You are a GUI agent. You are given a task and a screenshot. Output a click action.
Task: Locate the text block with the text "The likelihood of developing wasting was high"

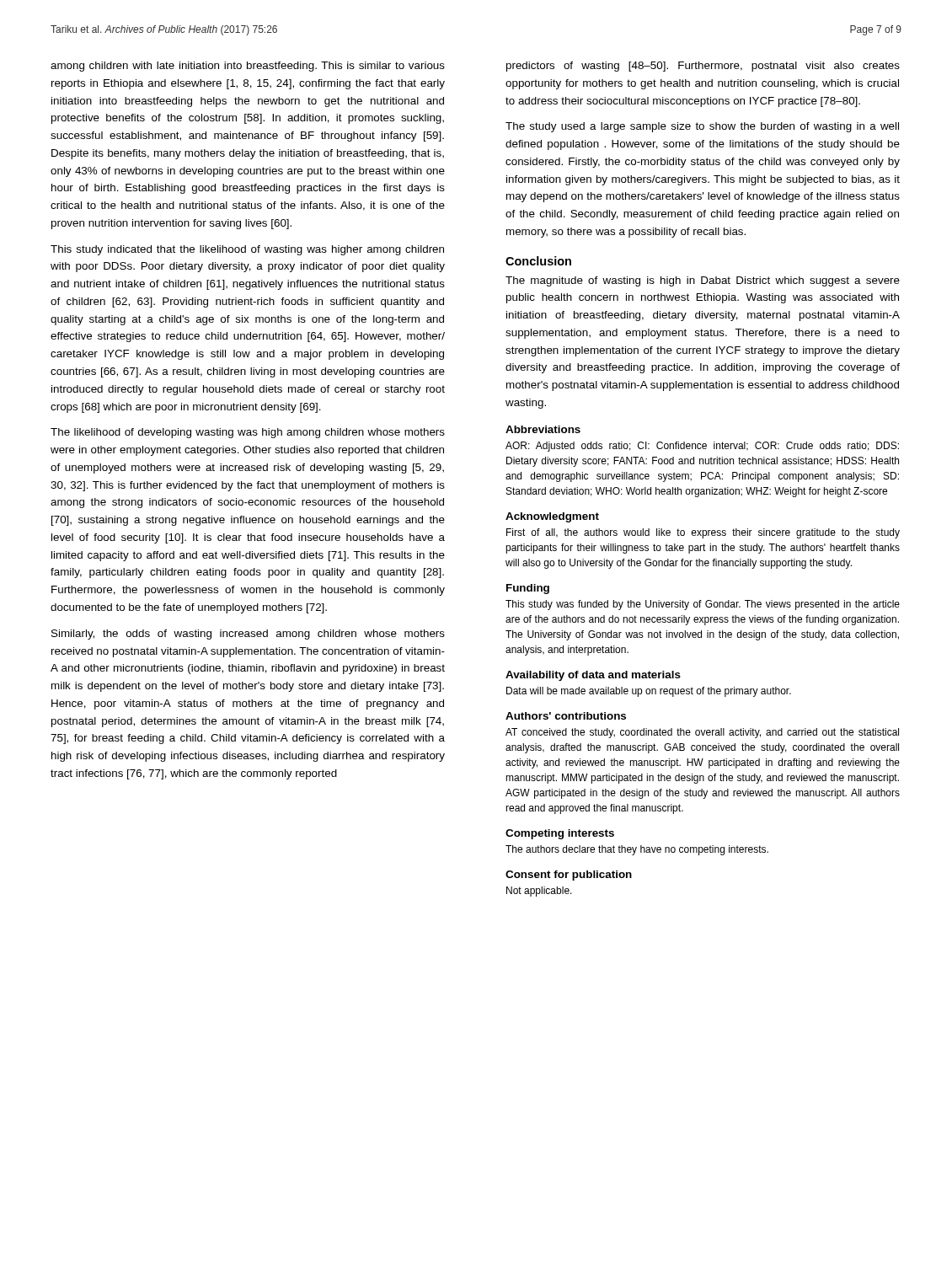pos(248,520)
